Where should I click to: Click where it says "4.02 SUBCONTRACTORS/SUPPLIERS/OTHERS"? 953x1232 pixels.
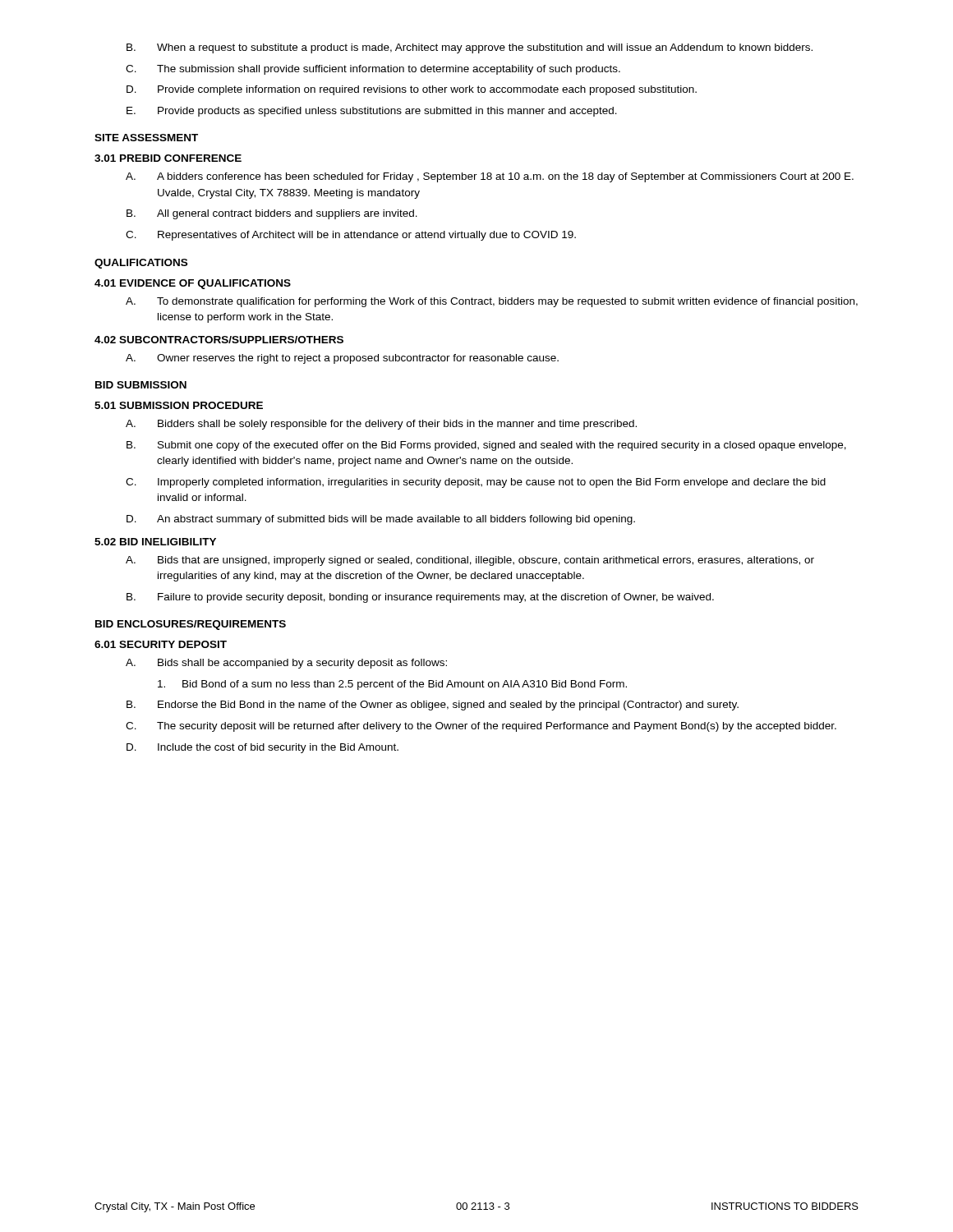(219, 339)
